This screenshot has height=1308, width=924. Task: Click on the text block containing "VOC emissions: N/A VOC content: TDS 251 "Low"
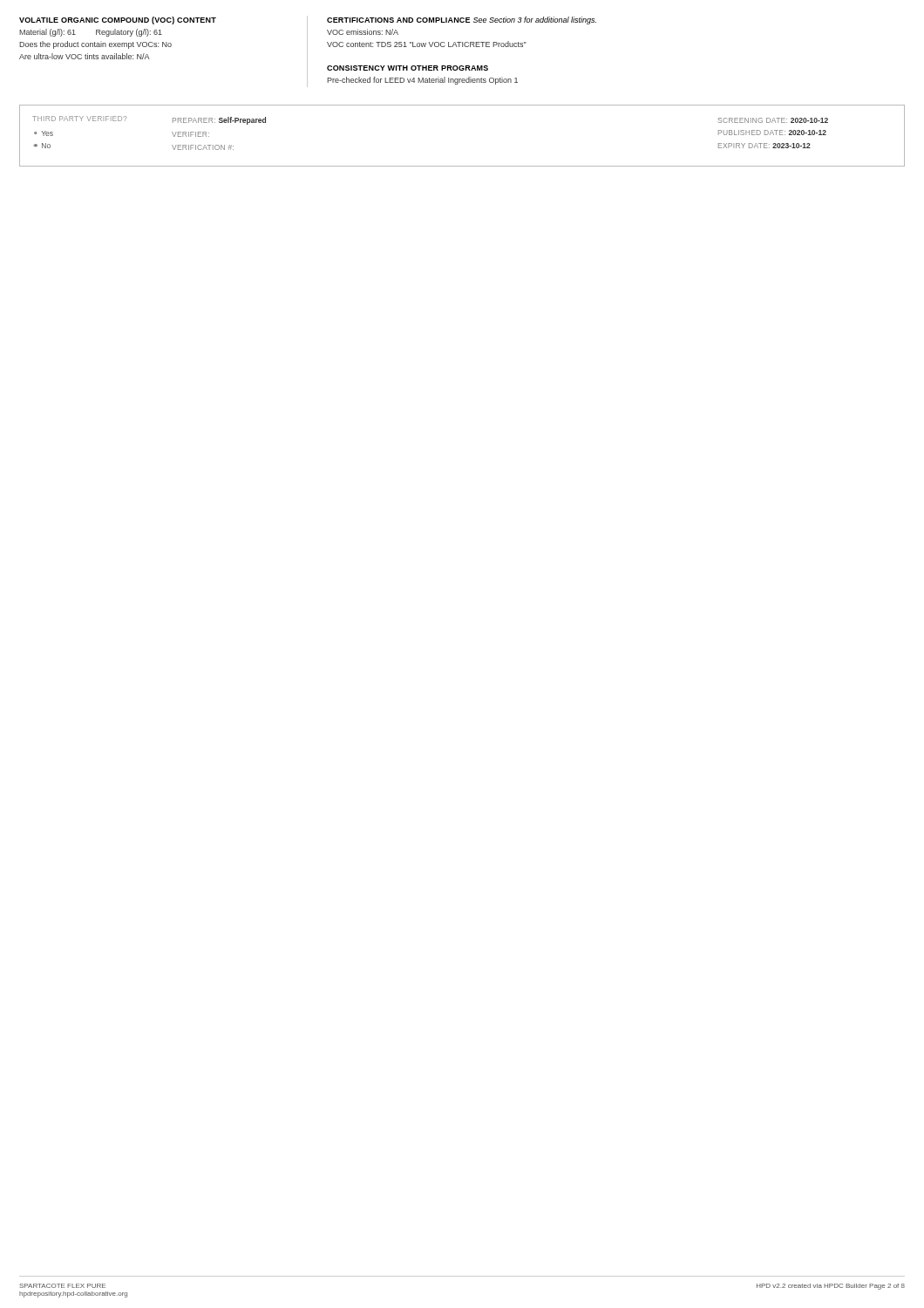[363, 32]
